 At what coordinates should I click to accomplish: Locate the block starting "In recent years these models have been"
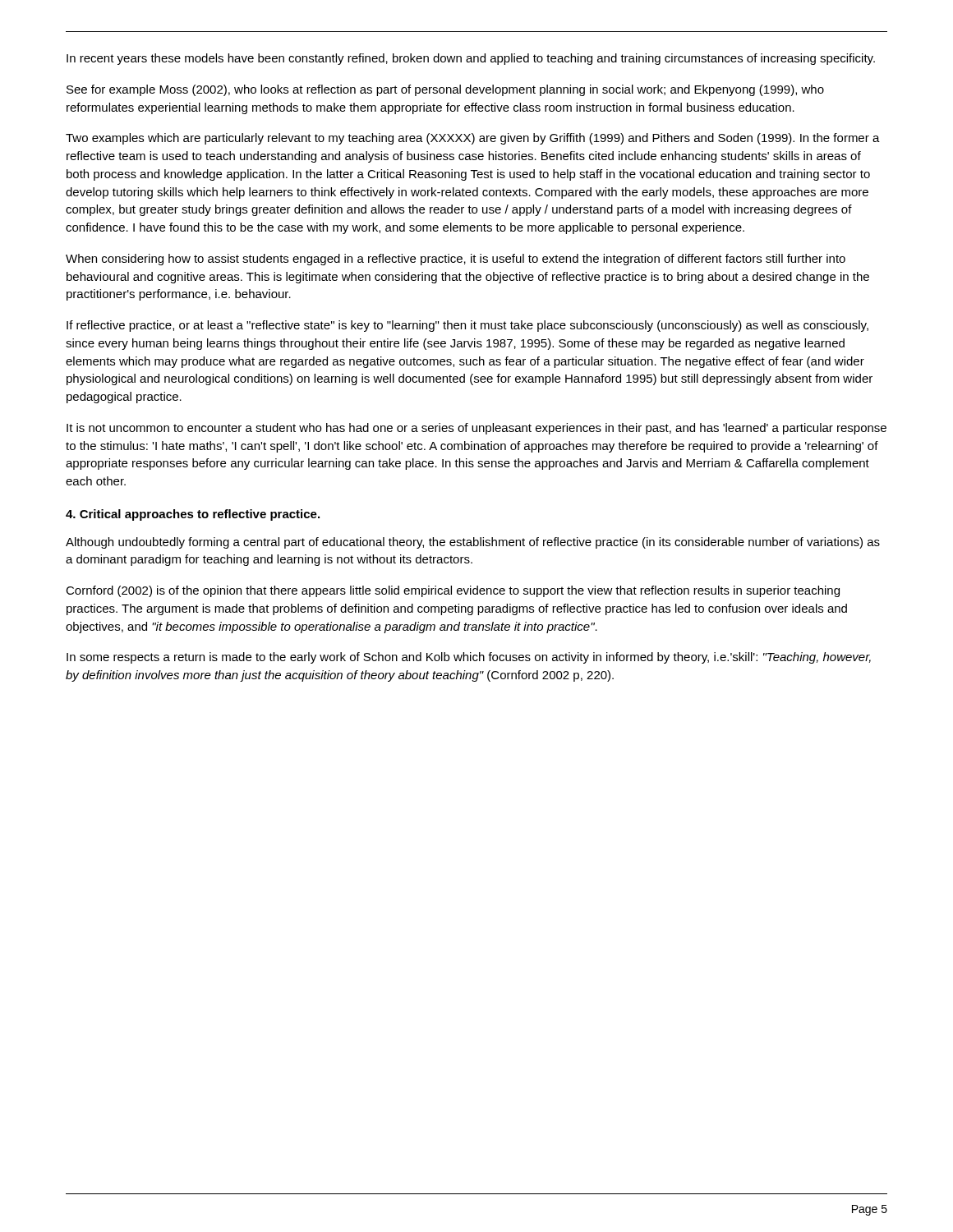click(x=476, y=58)
